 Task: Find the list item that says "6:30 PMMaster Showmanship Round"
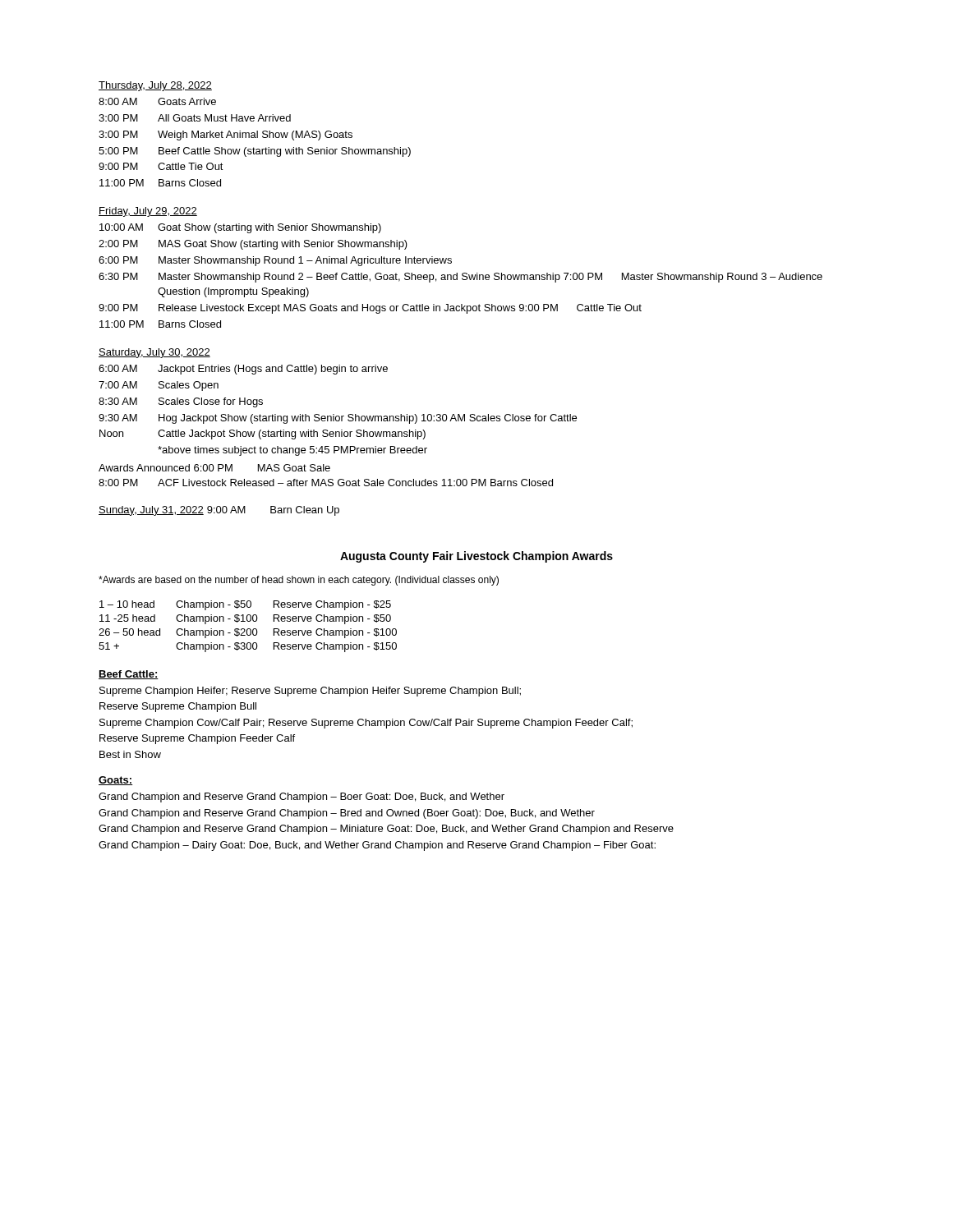coord(476,285)
